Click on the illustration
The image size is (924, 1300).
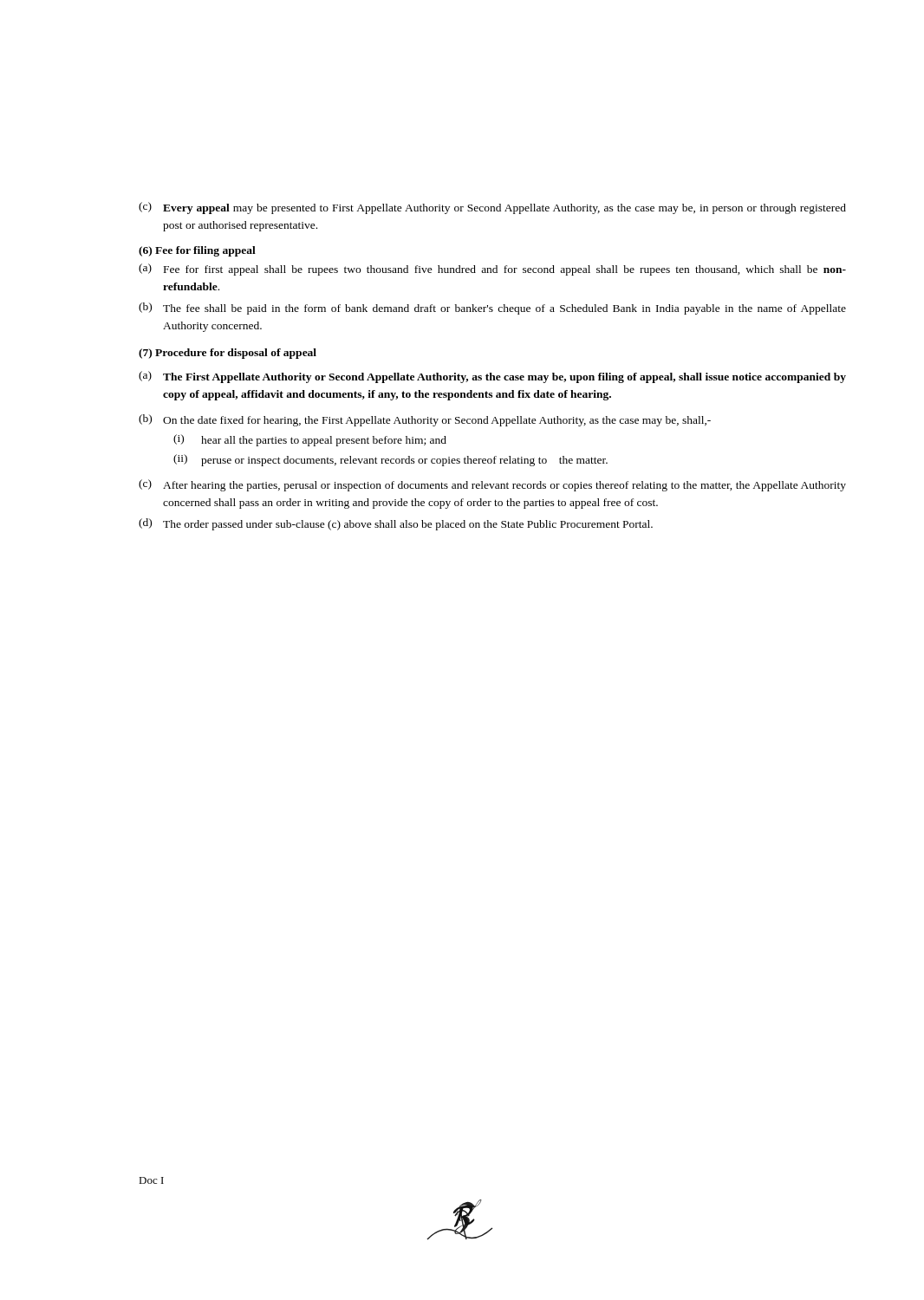click(x=462, y=1222)
